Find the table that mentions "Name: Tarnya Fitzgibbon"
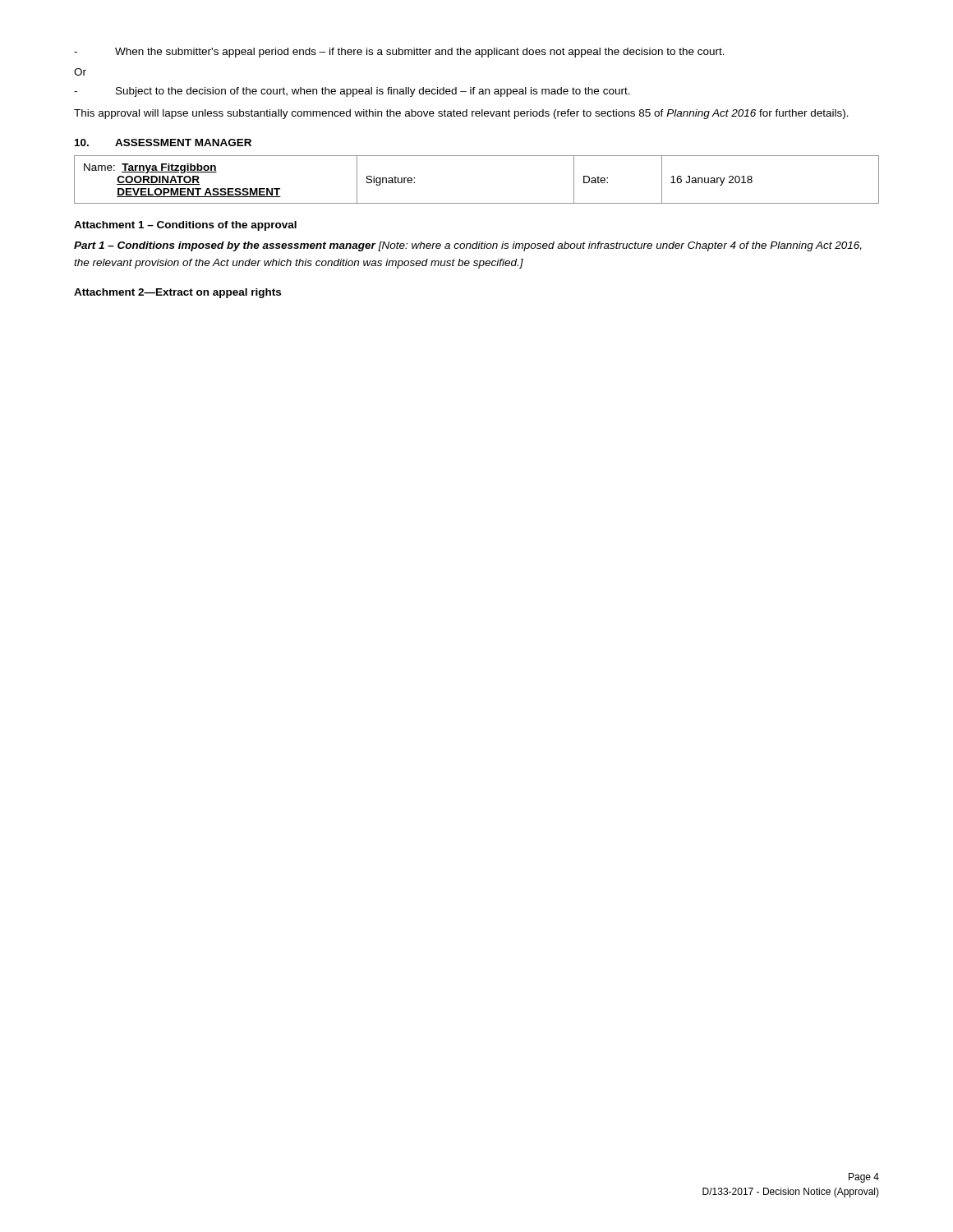Image resolution: width=953 pixels, height=1232 pixels. tap(476, 180)
